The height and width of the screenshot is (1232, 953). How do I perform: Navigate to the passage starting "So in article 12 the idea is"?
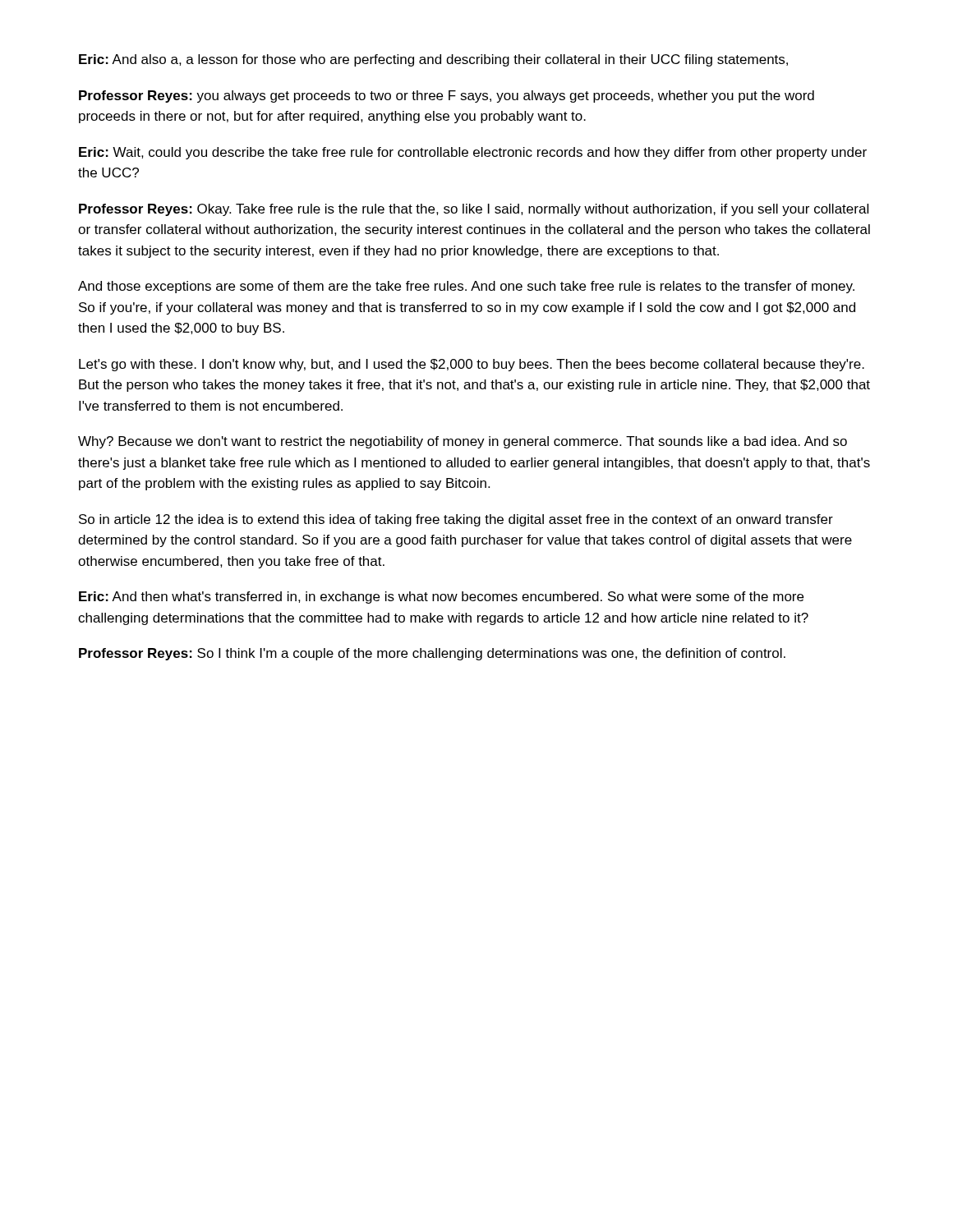465,540
